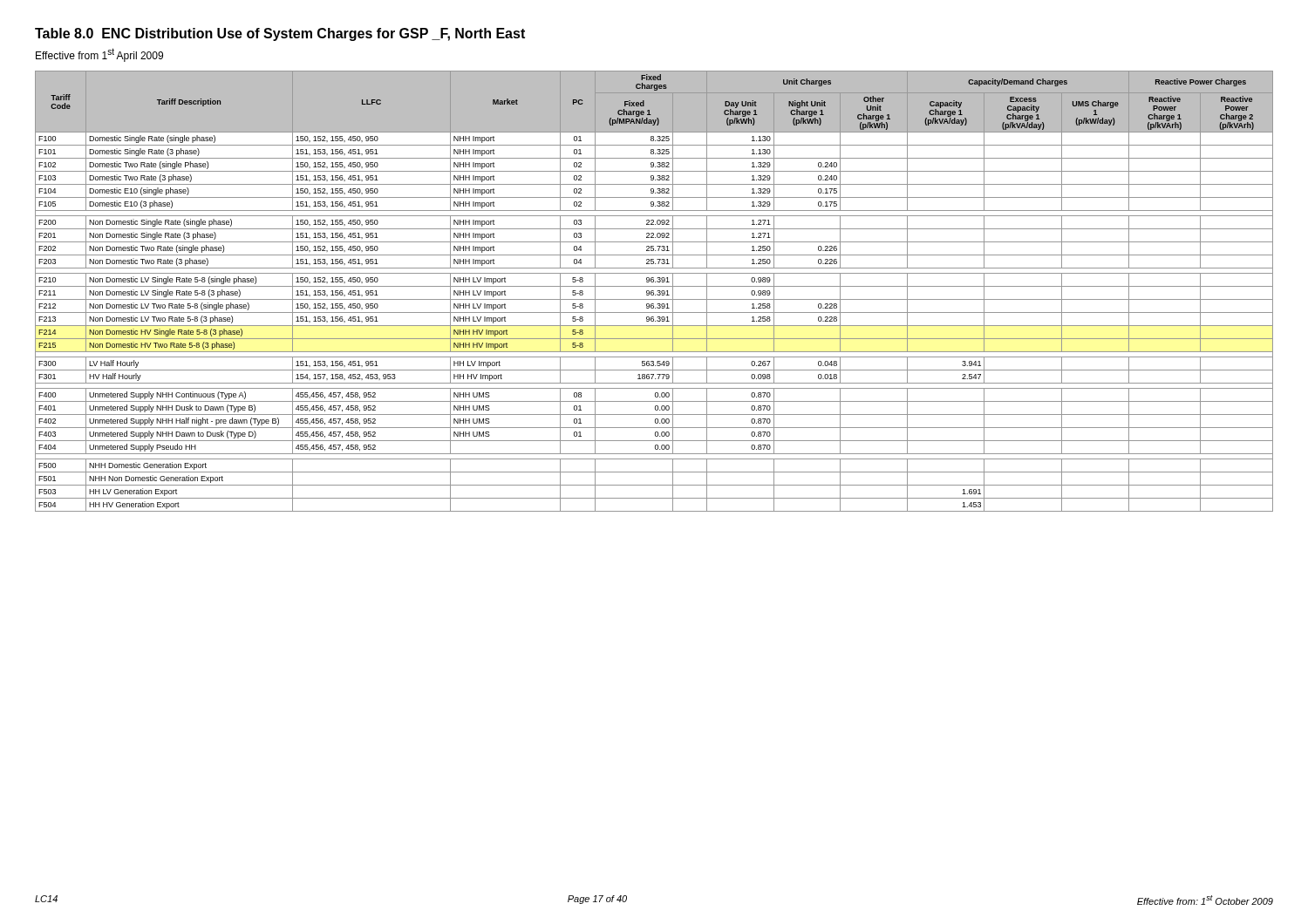The width and height of the screenshot is (1308, 924).
Task: Locate the table with the text "Non Domestic HV Two Rate"
Action: (x=654, y=291)
